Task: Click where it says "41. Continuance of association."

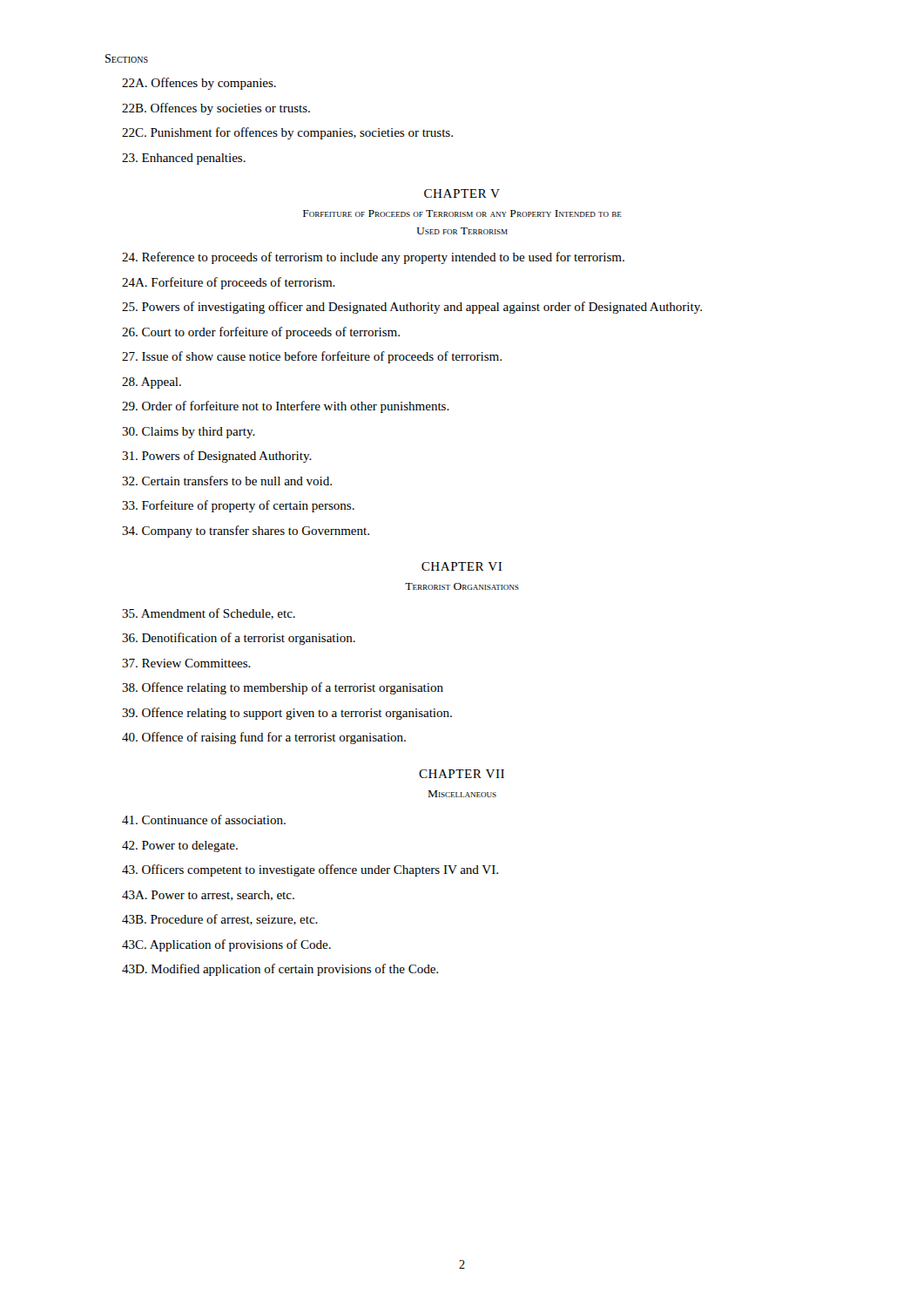Action: point(204,820)
